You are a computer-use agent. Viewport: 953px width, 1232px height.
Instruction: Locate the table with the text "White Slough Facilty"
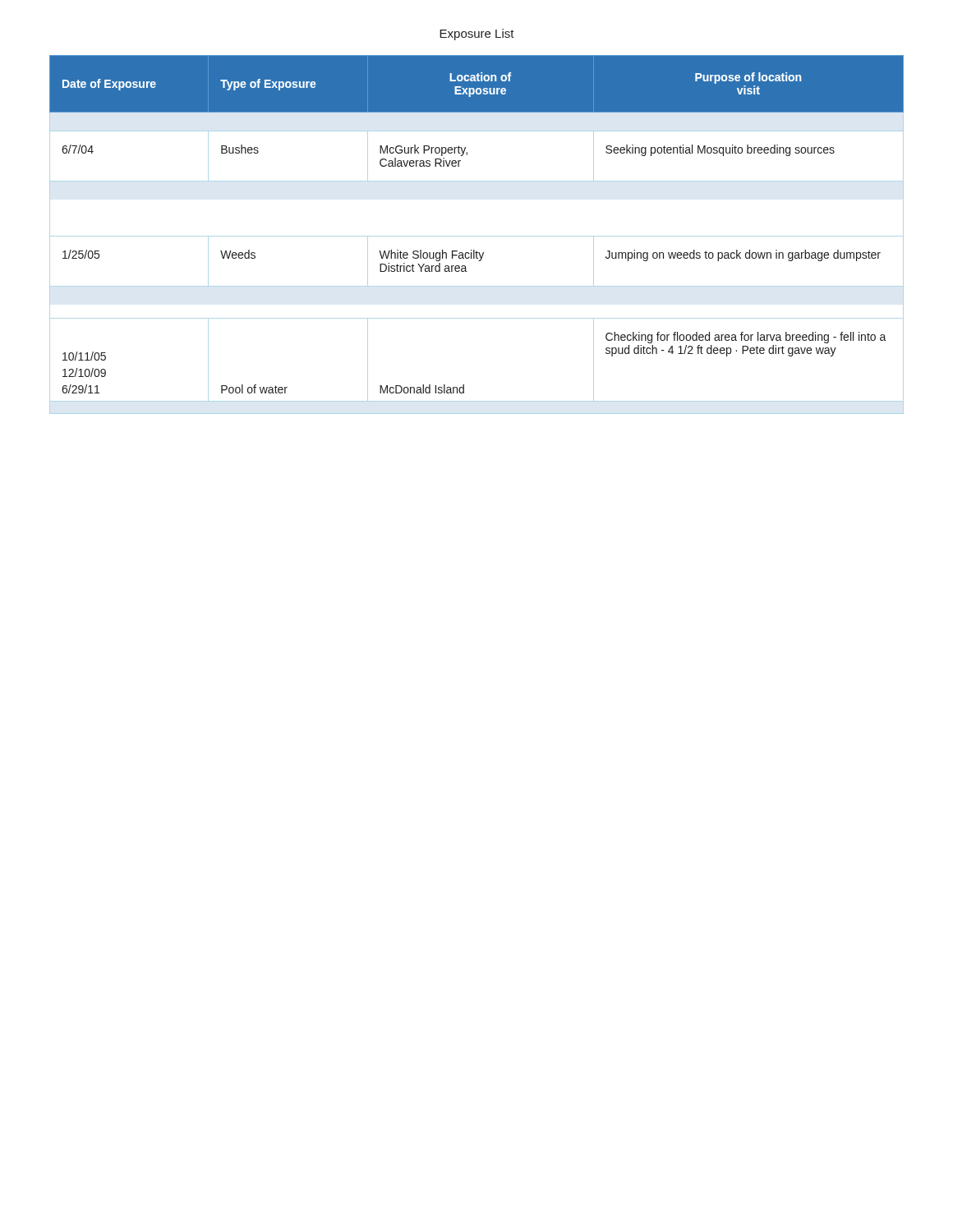tap(476, 235)
